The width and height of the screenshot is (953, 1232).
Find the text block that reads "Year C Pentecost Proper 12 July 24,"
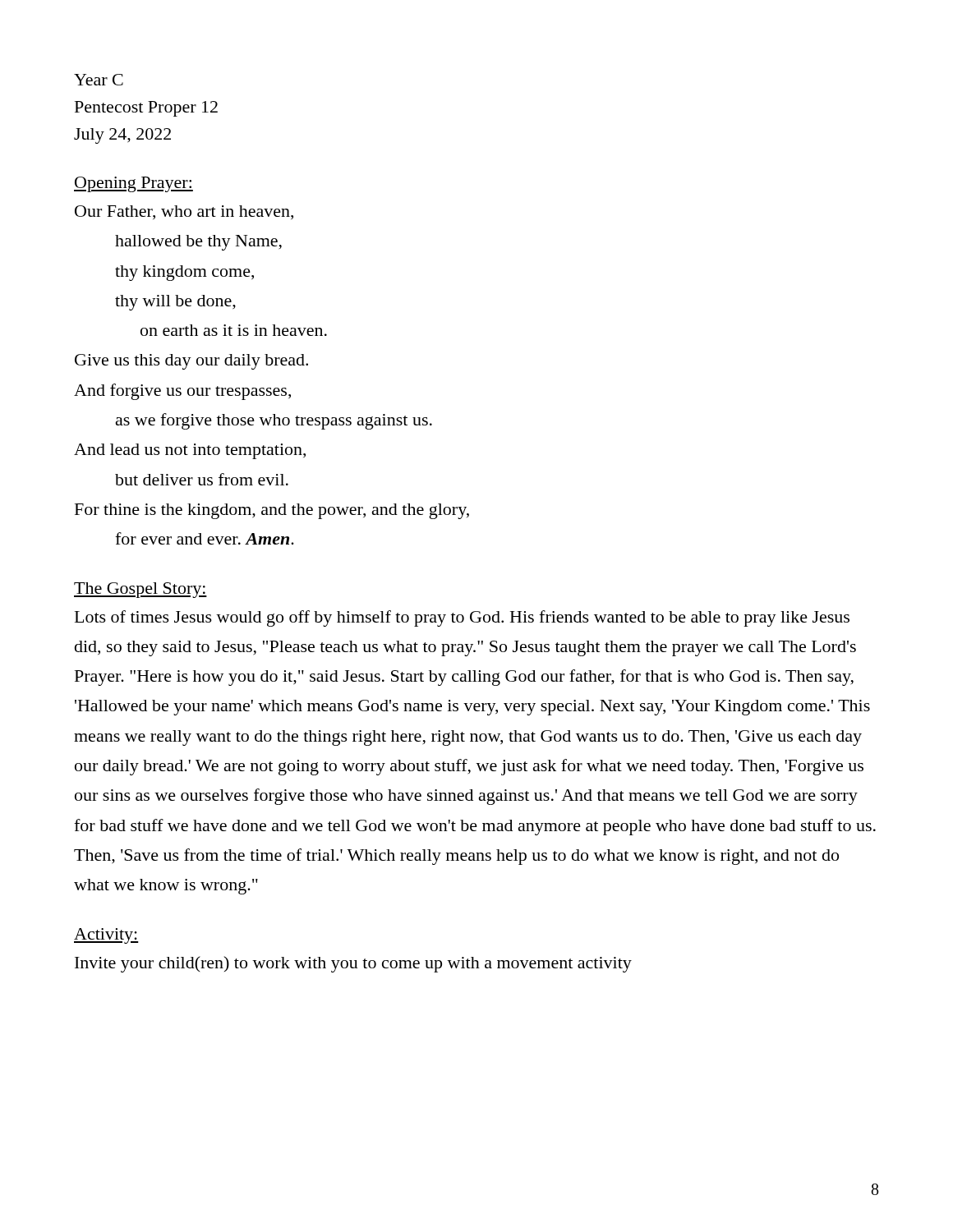(x=146, y=106)
